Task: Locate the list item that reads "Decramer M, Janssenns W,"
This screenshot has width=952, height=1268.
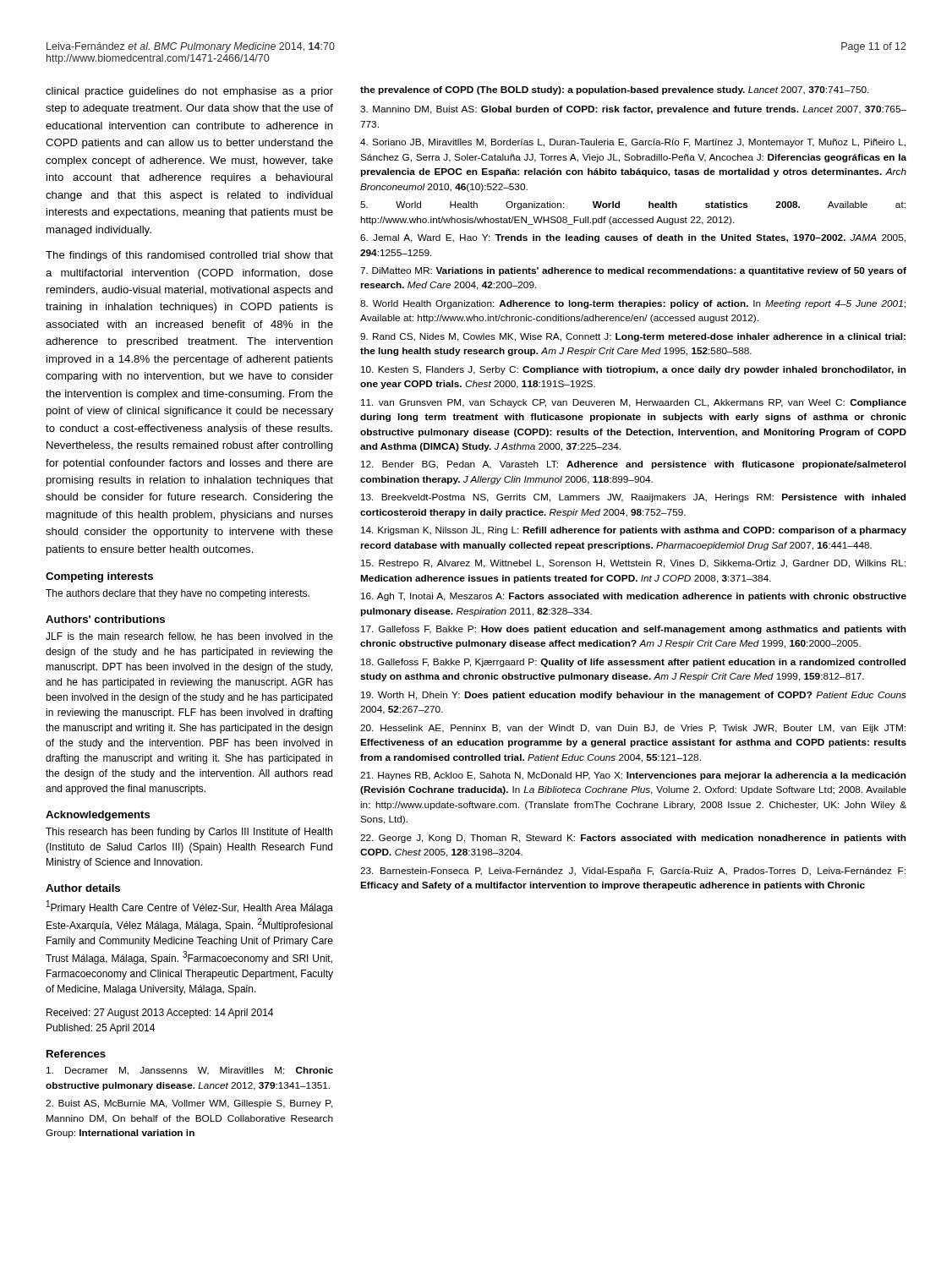Action: pos(189,1078)
